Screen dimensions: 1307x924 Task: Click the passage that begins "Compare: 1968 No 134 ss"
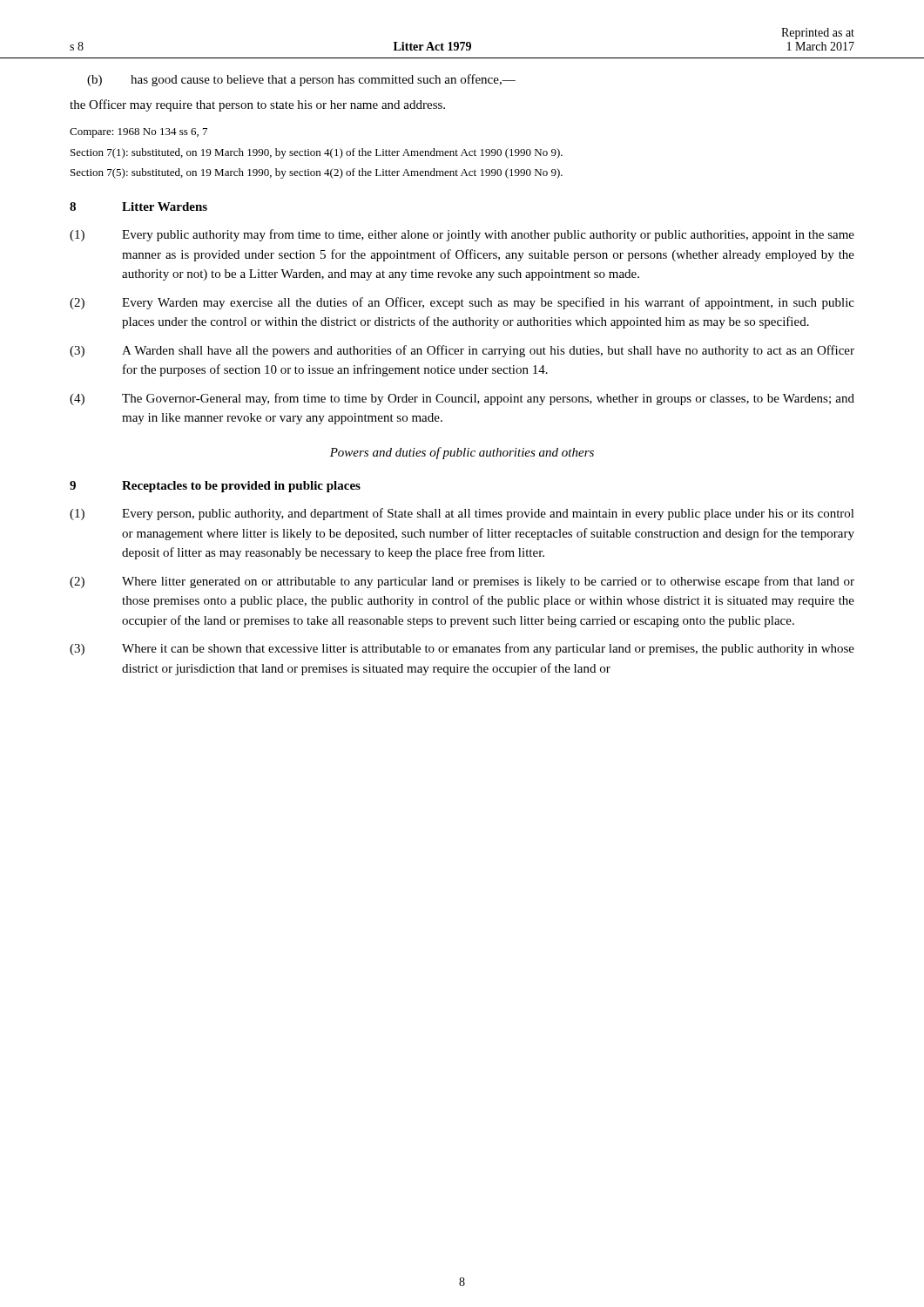tap(139, 131)
